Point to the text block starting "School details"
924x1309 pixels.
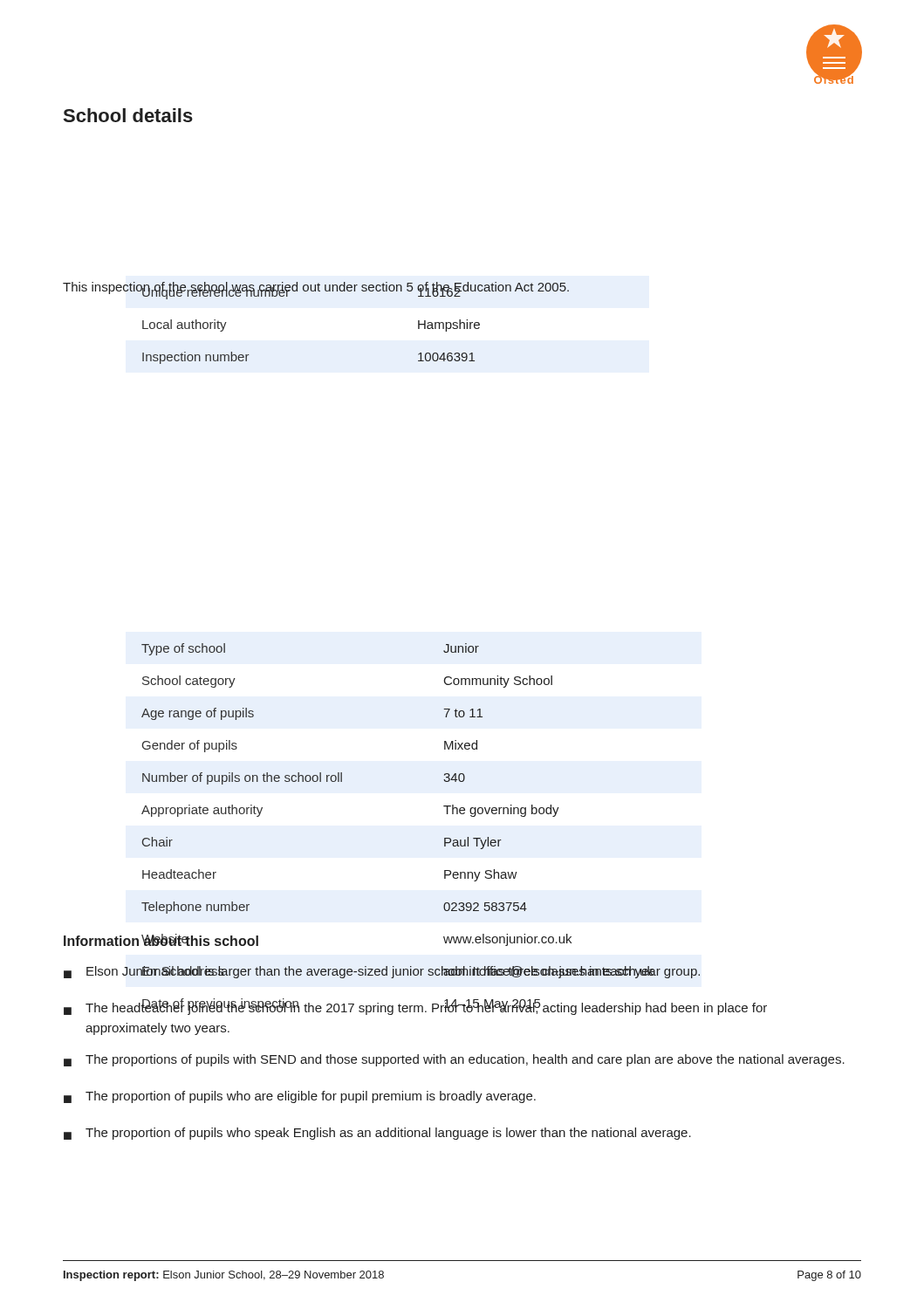128,116
